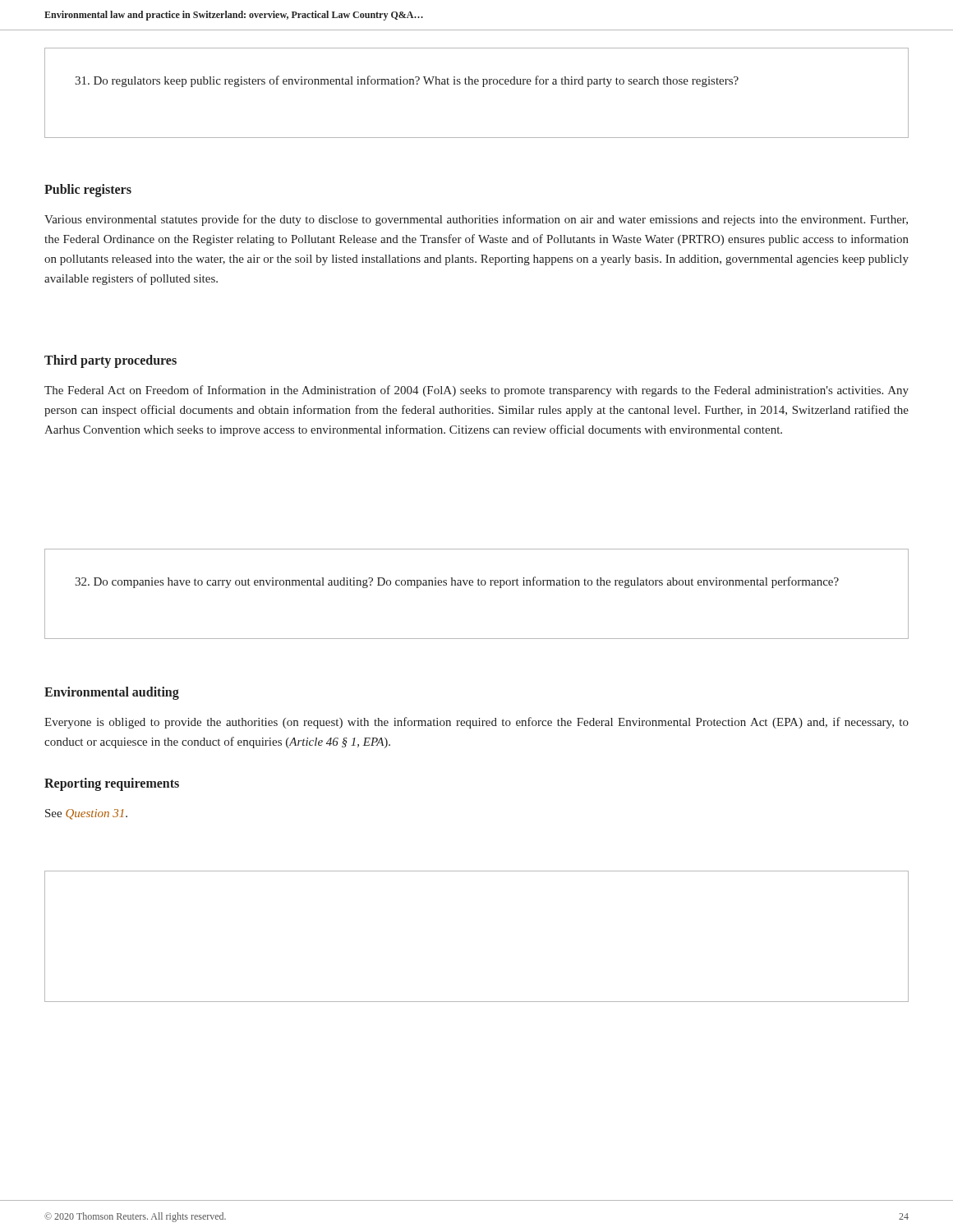Click on the text block starting "Everyone is obliged to provide the authorities"
This screenshot has width=953, height=1232.
click(x=476, y=732)
